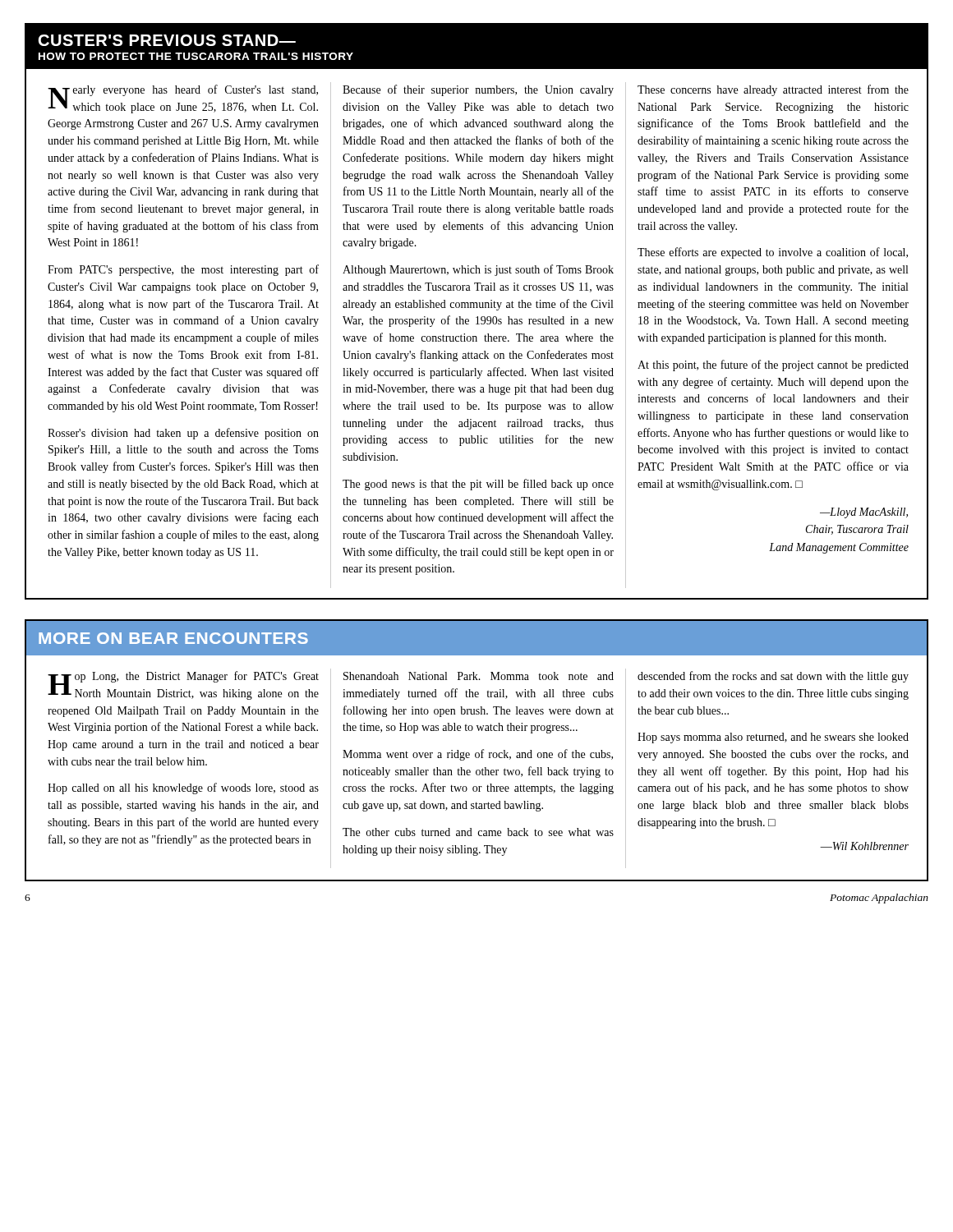The height and width of the screenshot is (1232, 953).
Task: Find the text starting "These concerns have already"
Action: coord(773,319)
